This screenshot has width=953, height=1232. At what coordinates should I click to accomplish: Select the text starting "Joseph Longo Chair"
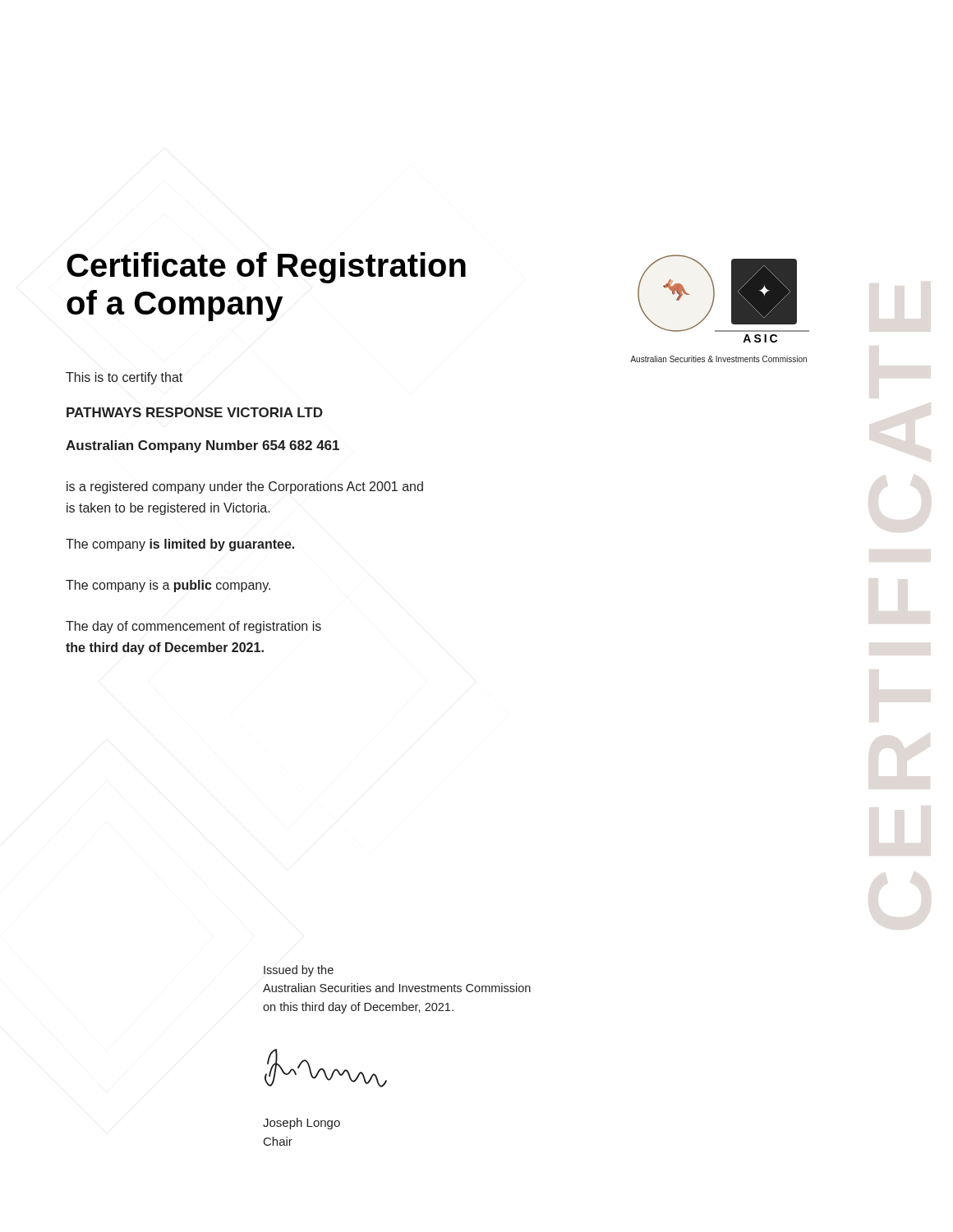click(302, 1132)
